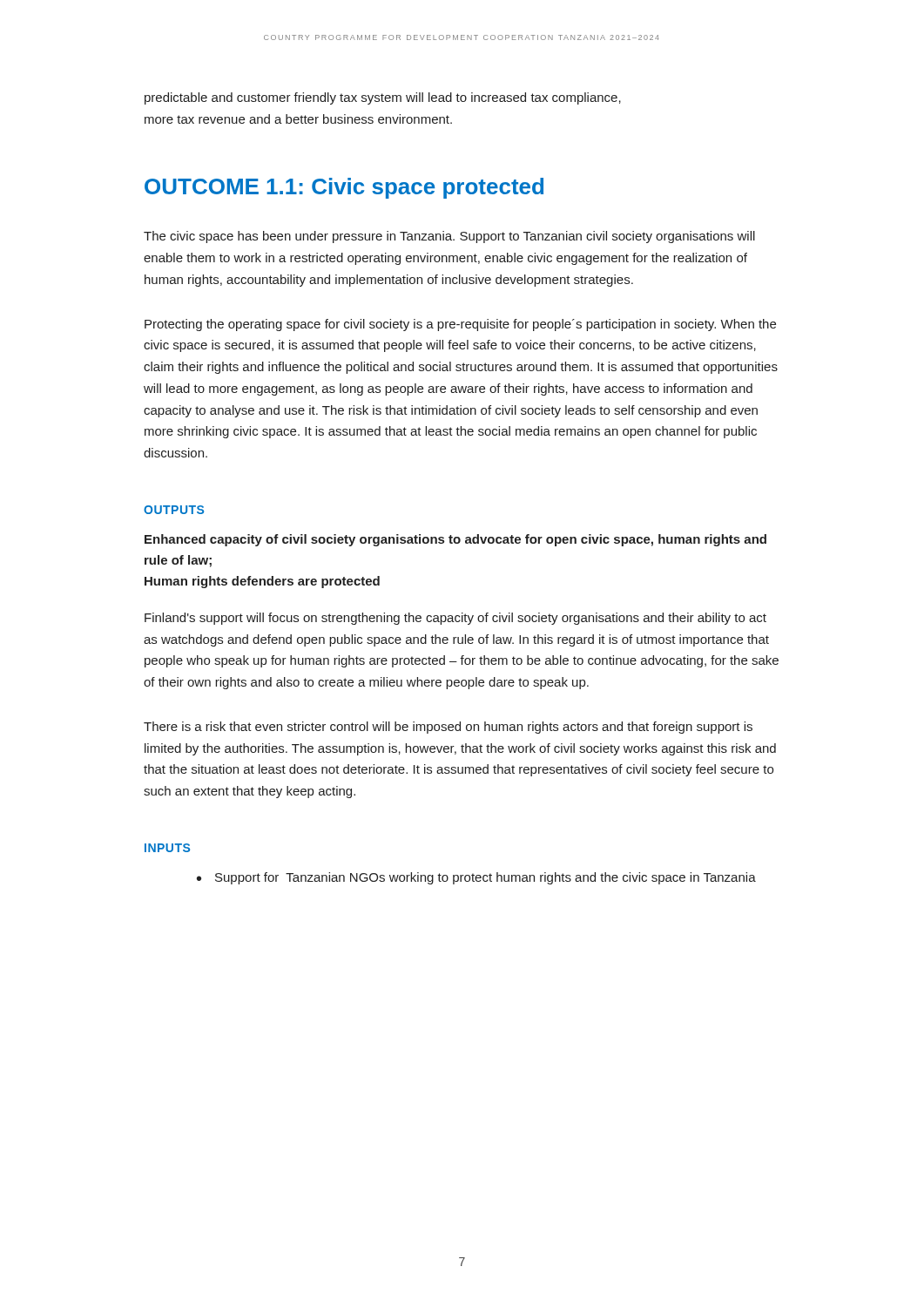Click on the text block with the text "There is a risk that even"
This screenshot has width=924, height=1307.
pyautogui.click(x=460, y=758)
